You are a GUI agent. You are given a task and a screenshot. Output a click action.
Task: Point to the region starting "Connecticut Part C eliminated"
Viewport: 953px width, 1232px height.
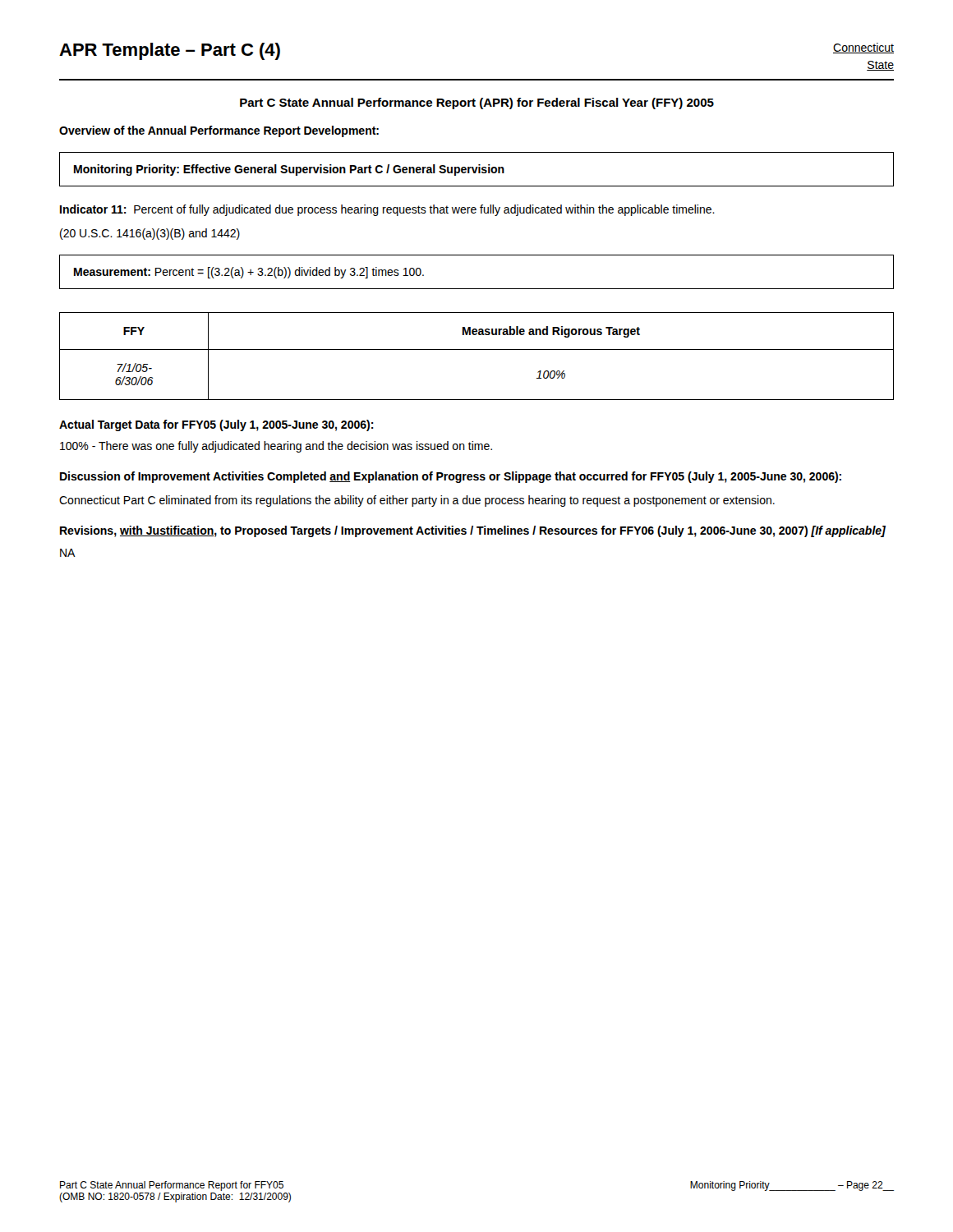417,500
